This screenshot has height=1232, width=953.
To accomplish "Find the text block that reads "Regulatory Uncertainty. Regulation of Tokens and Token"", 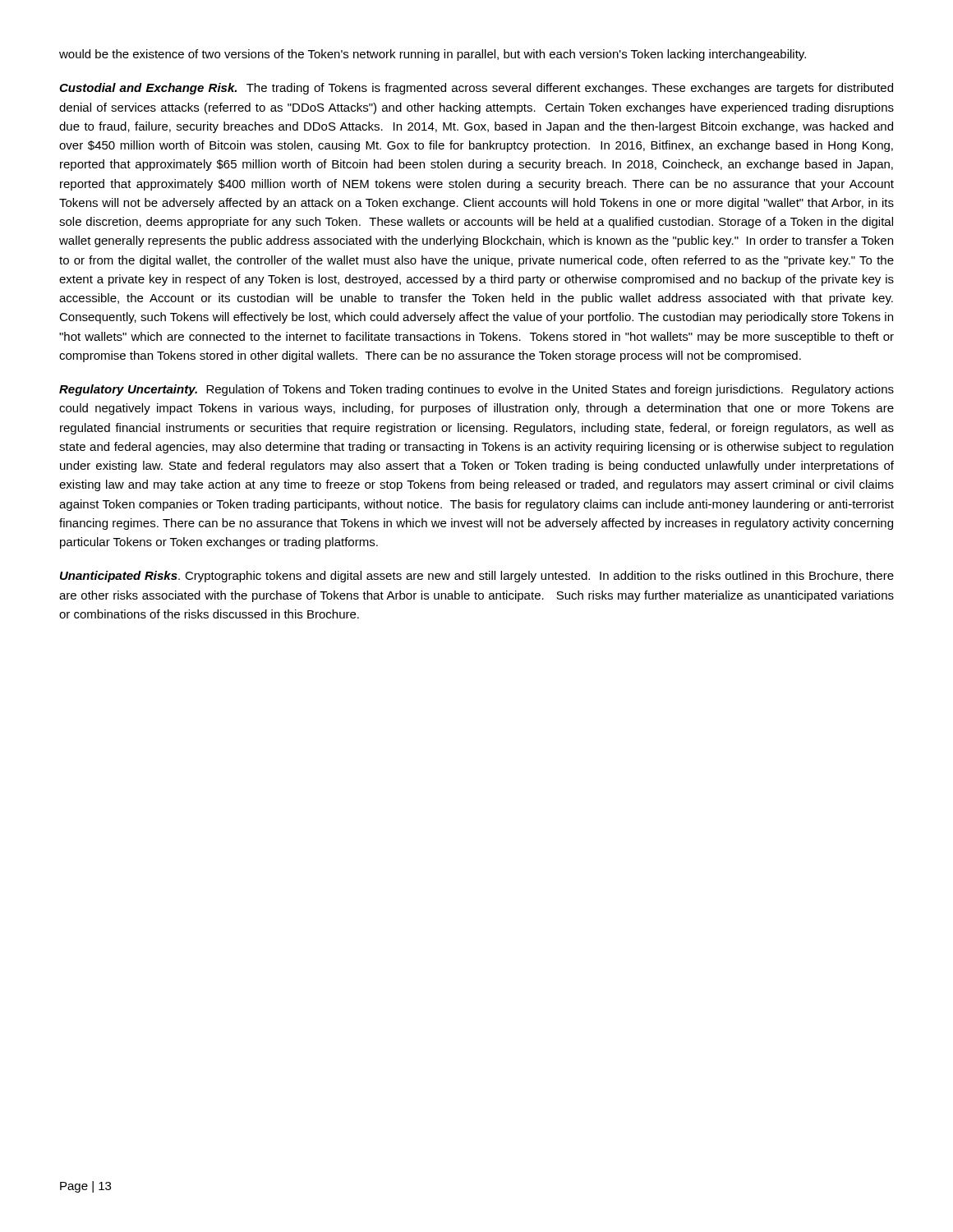I will point(476,465).
